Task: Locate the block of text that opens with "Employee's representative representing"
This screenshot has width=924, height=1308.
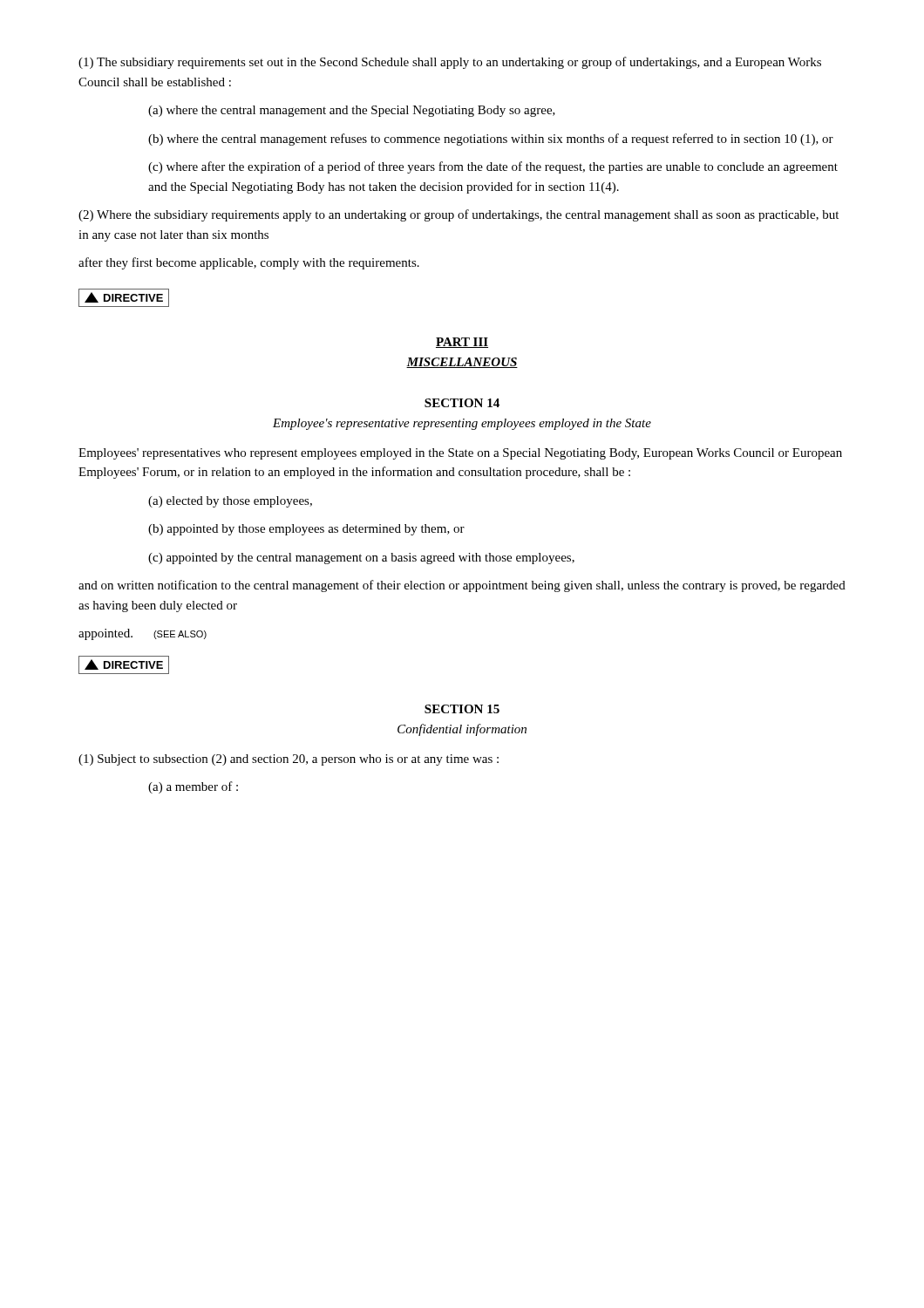Action: click(462, 422)
